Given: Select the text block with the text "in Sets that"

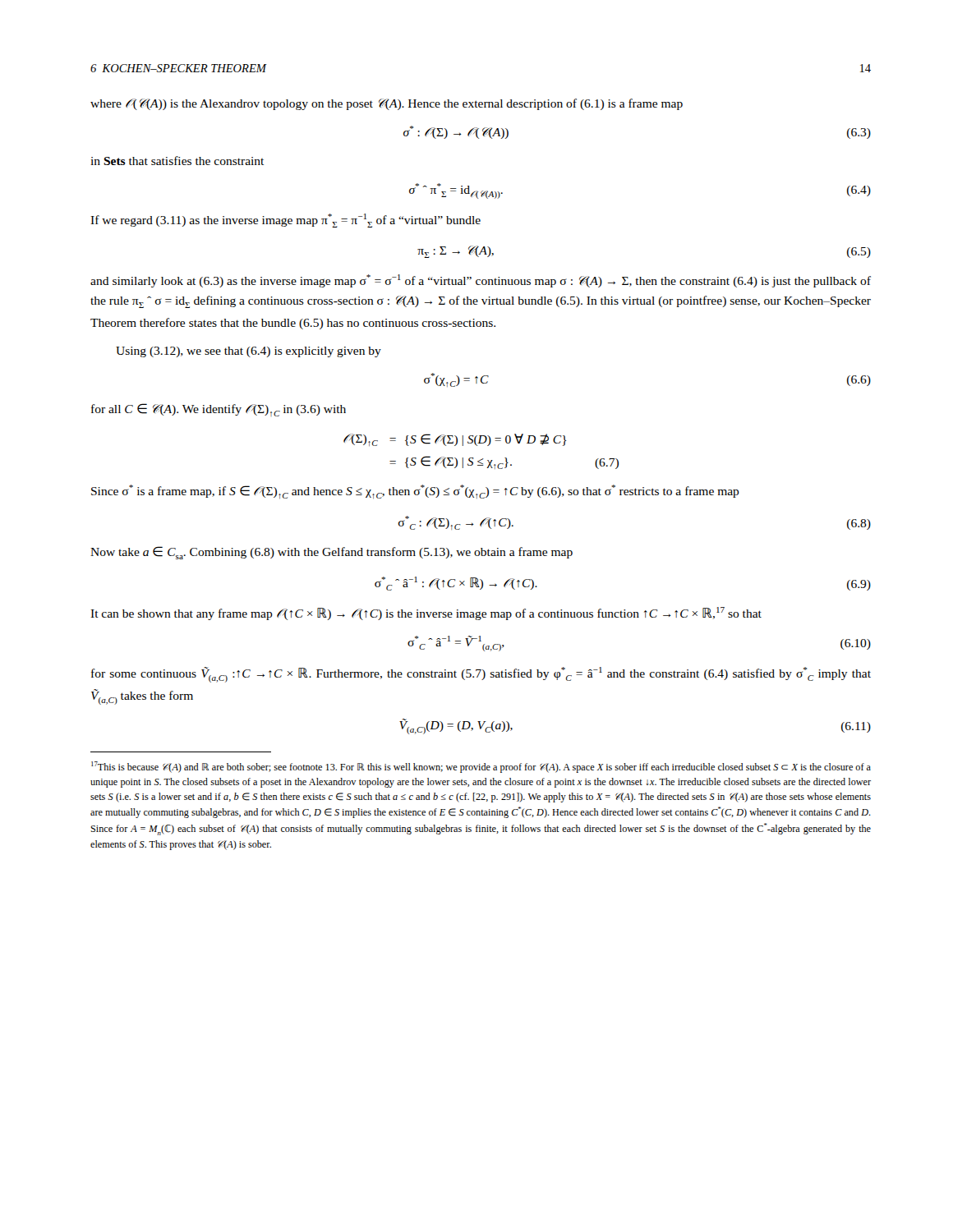Looking at the screenshot, I should pos(177,160).
